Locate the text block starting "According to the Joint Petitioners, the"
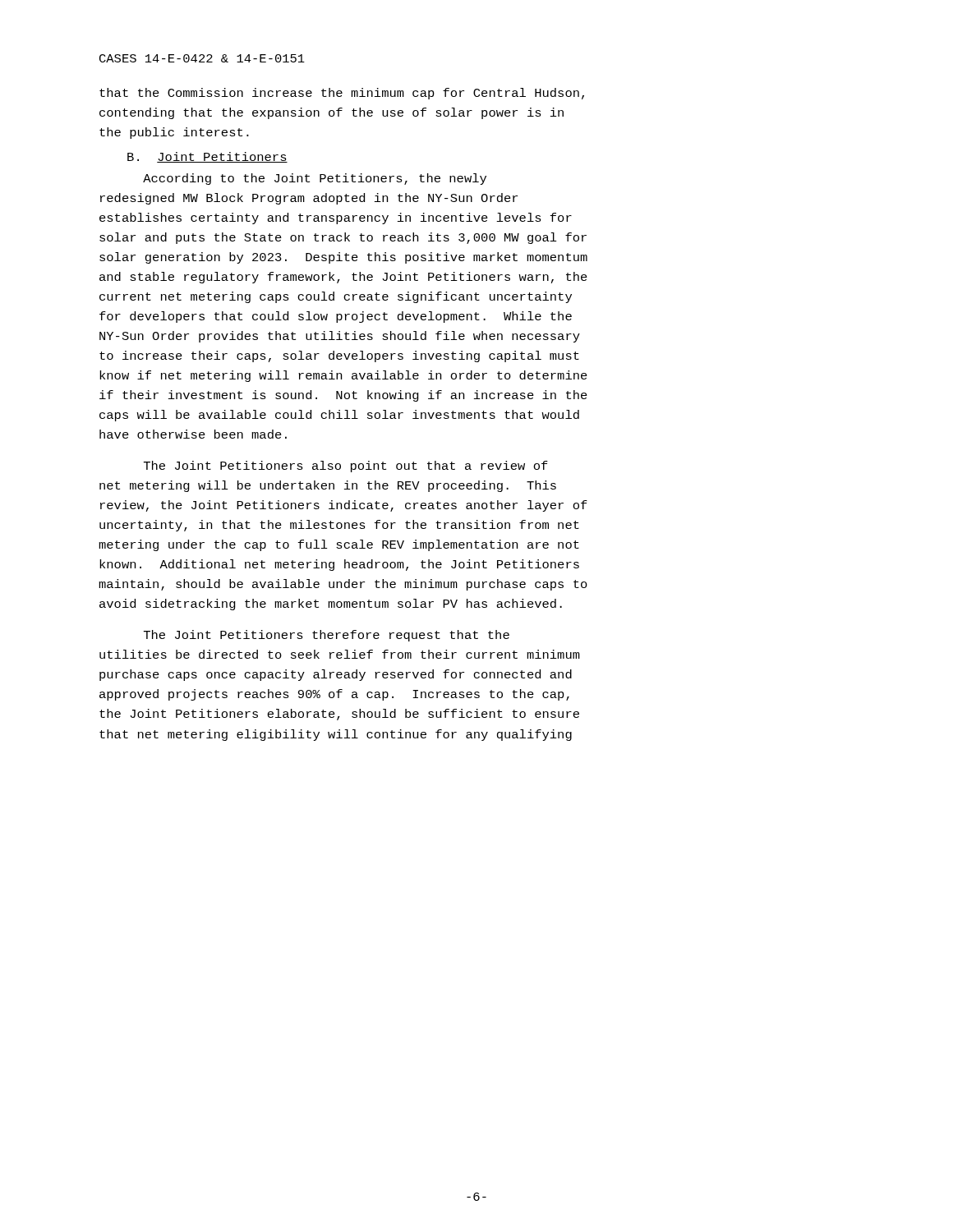 476,306
